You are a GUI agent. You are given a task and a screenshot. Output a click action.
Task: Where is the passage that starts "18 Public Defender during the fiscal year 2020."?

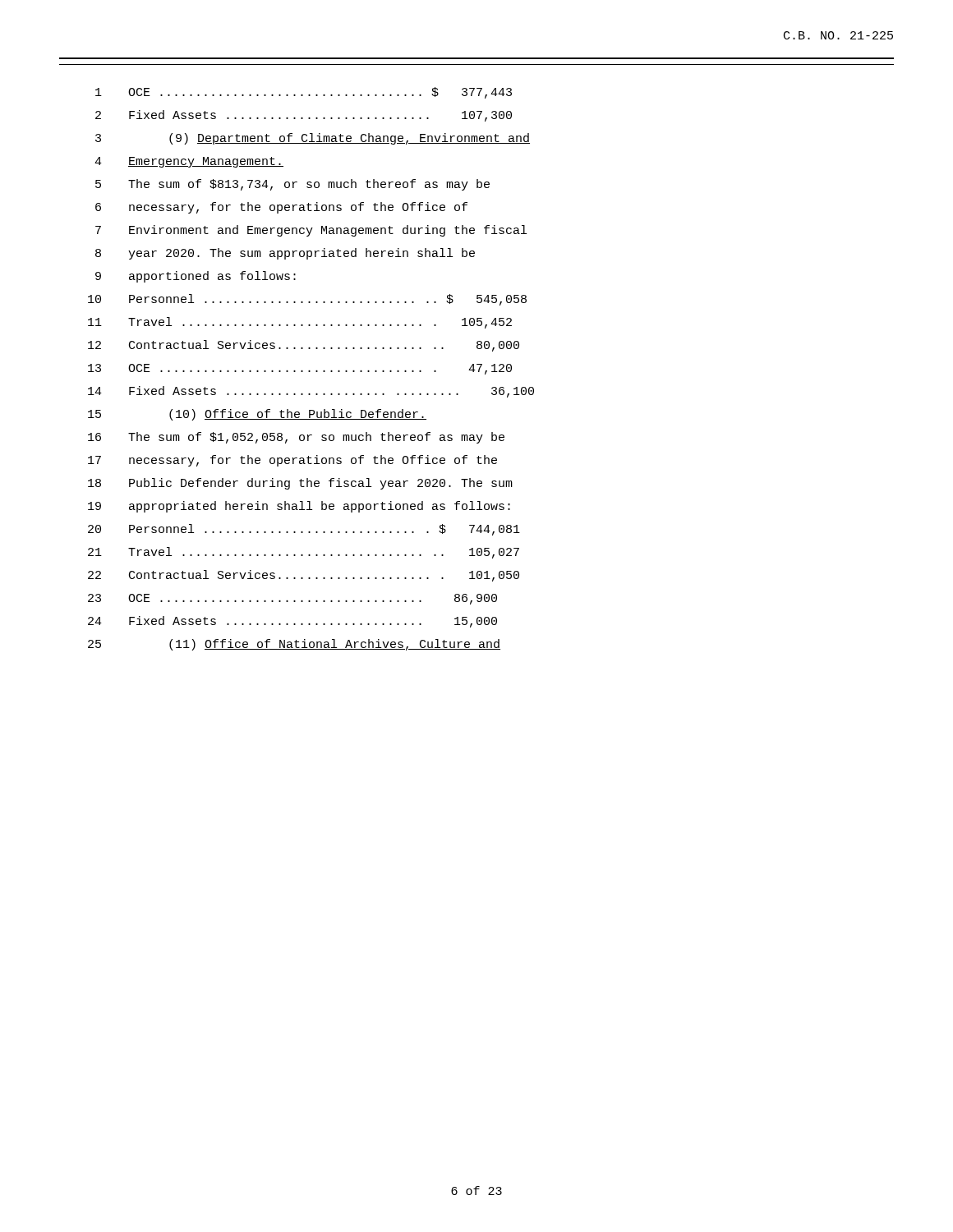tap(476, 485)
